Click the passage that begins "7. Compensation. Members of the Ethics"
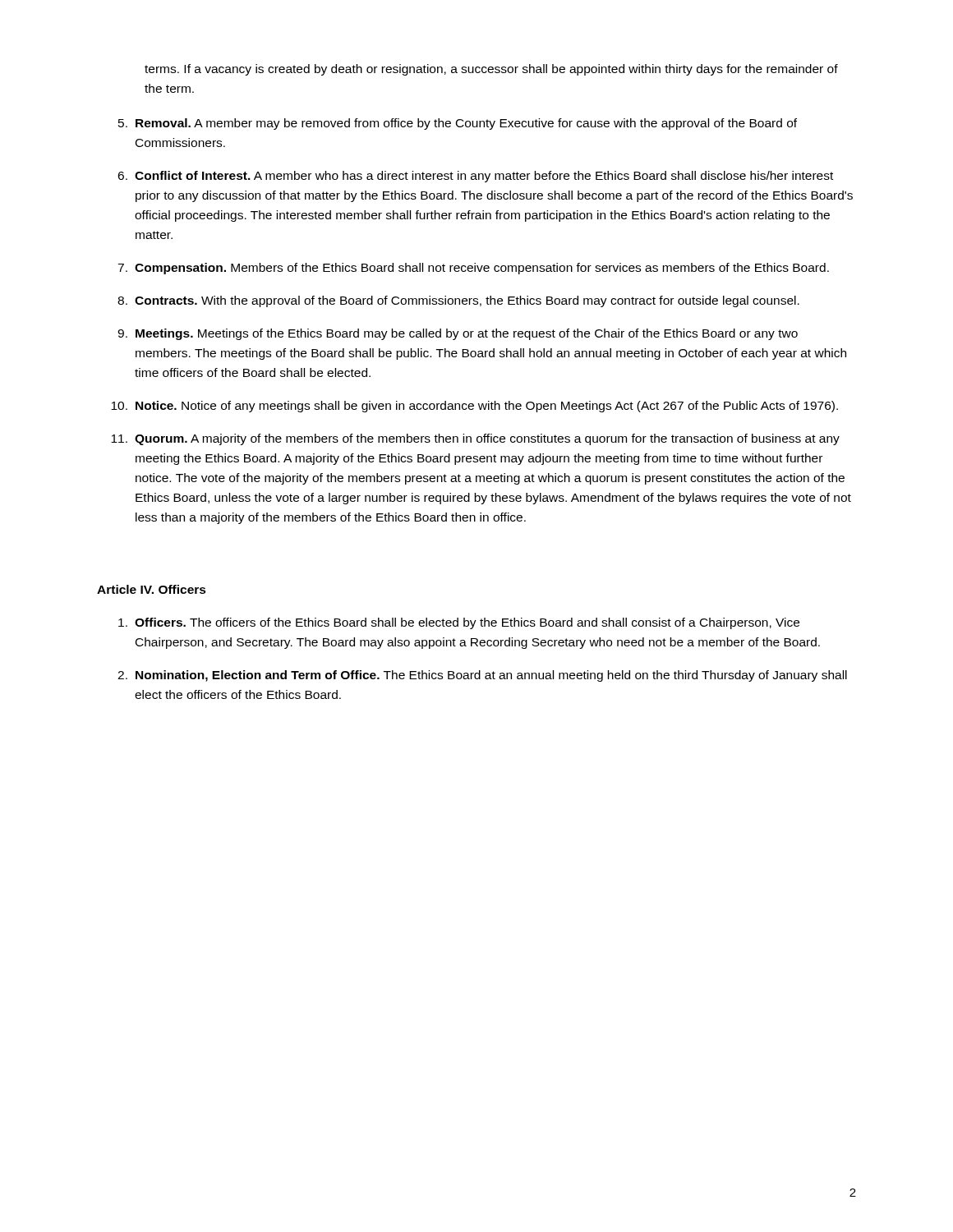 pyautogui.click(x=463, y=268)
